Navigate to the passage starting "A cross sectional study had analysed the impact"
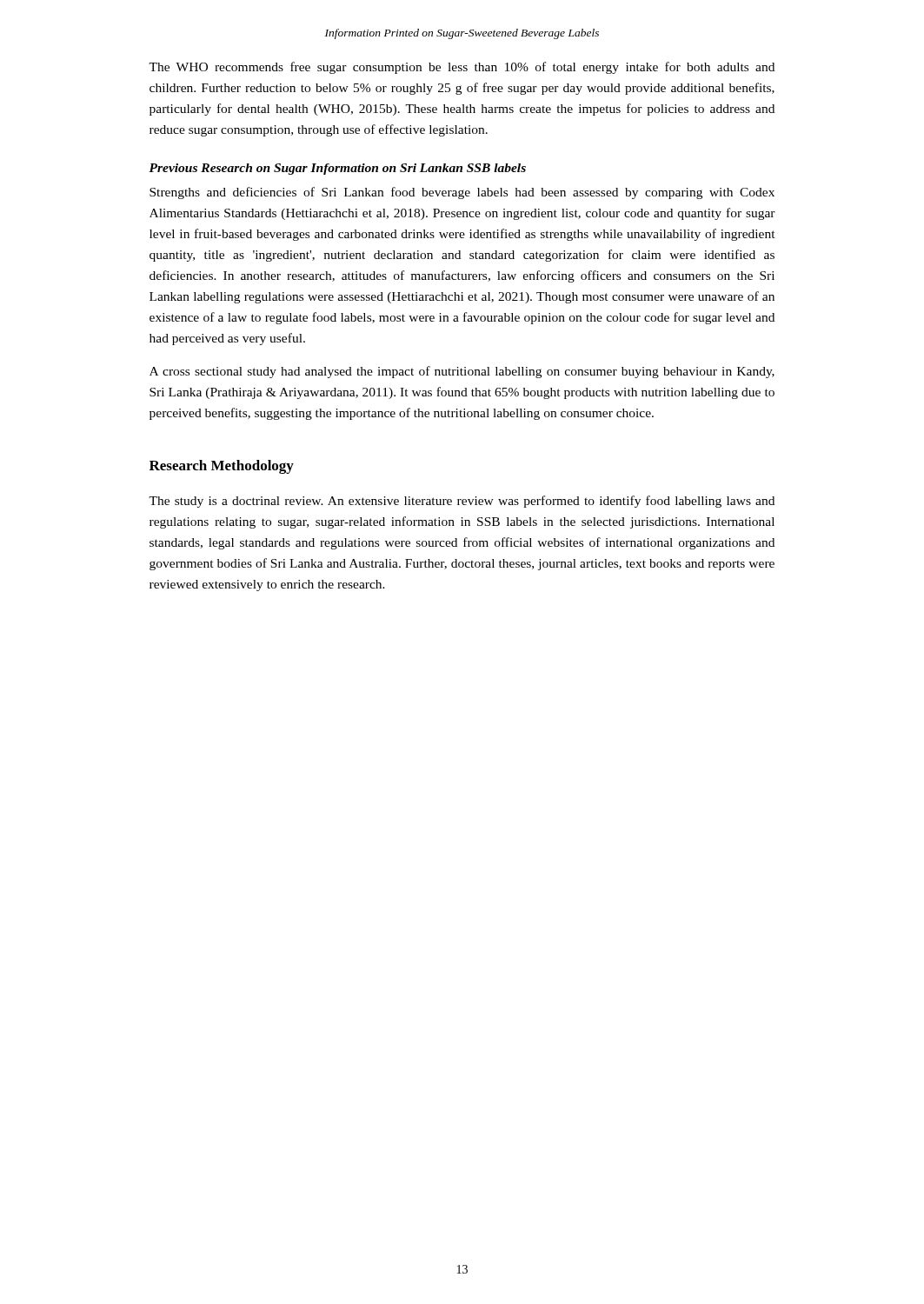The height and width of the screenshot is (1304, 924). click(x=462, y=392)
